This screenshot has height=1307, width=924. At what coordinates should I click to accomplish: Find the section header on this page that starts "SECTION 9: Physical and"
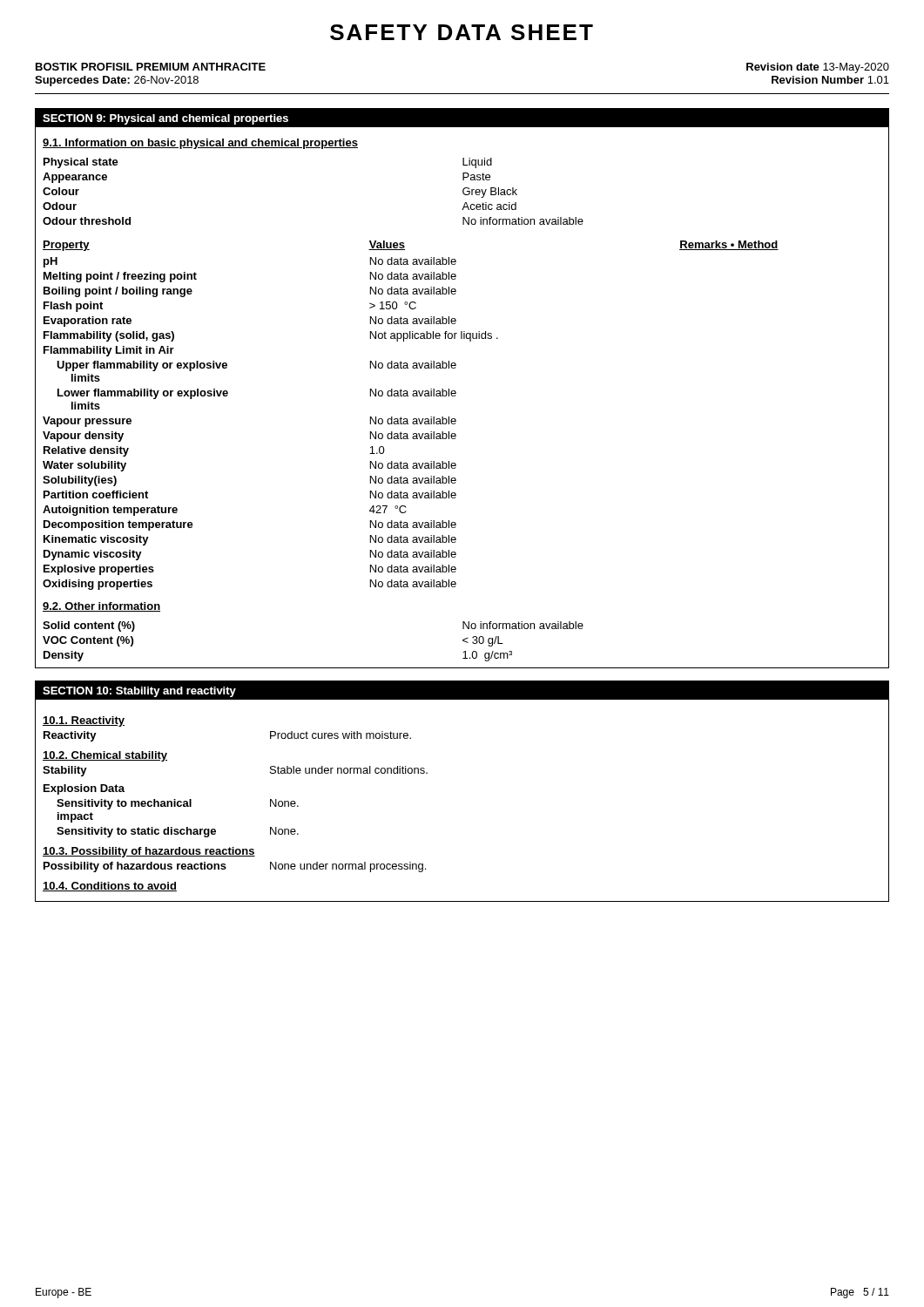coord(462,388)
